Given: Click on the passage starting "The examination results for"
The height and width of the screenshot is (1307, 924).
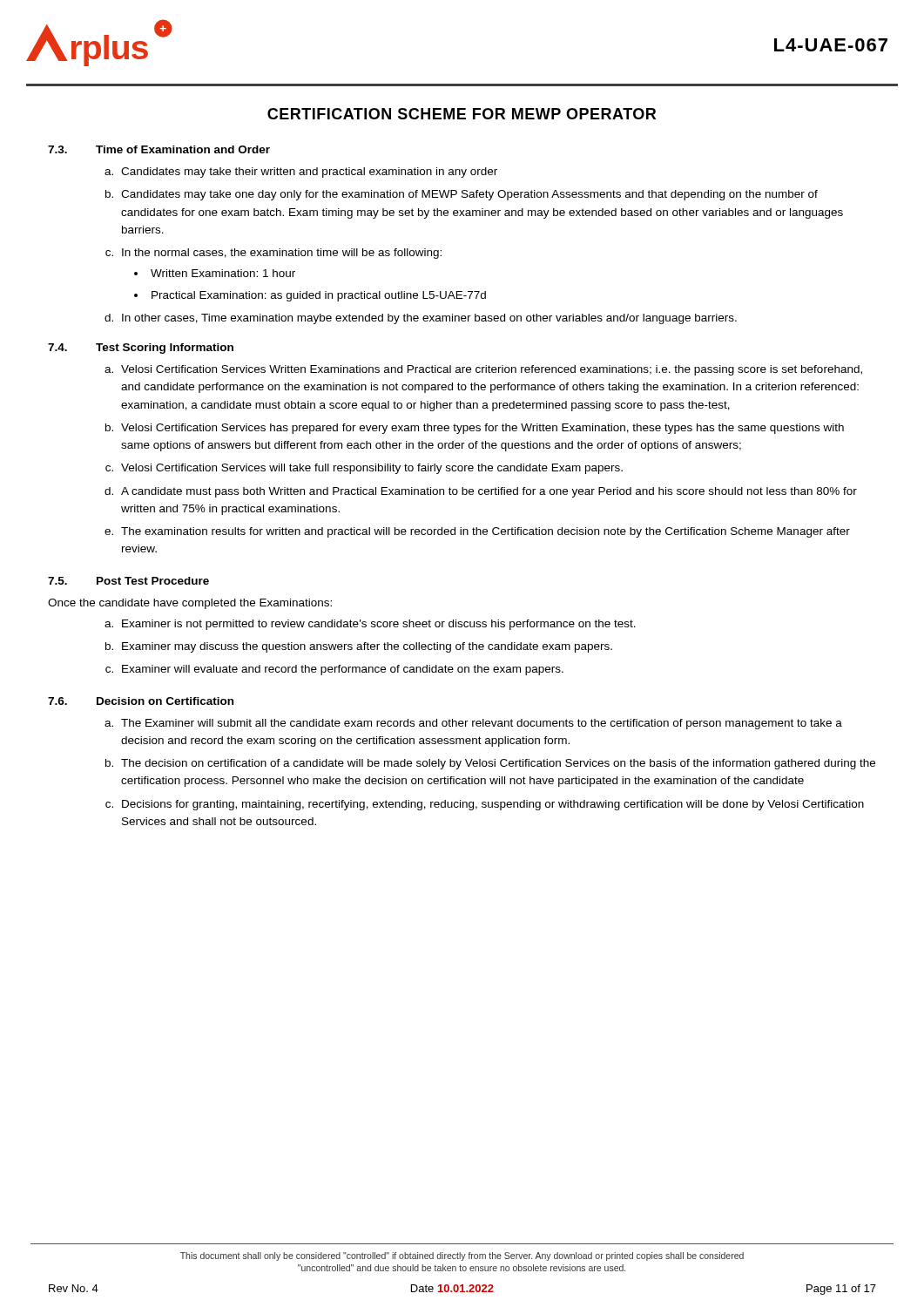Looking at the screenshot, I should pos(485,540).
